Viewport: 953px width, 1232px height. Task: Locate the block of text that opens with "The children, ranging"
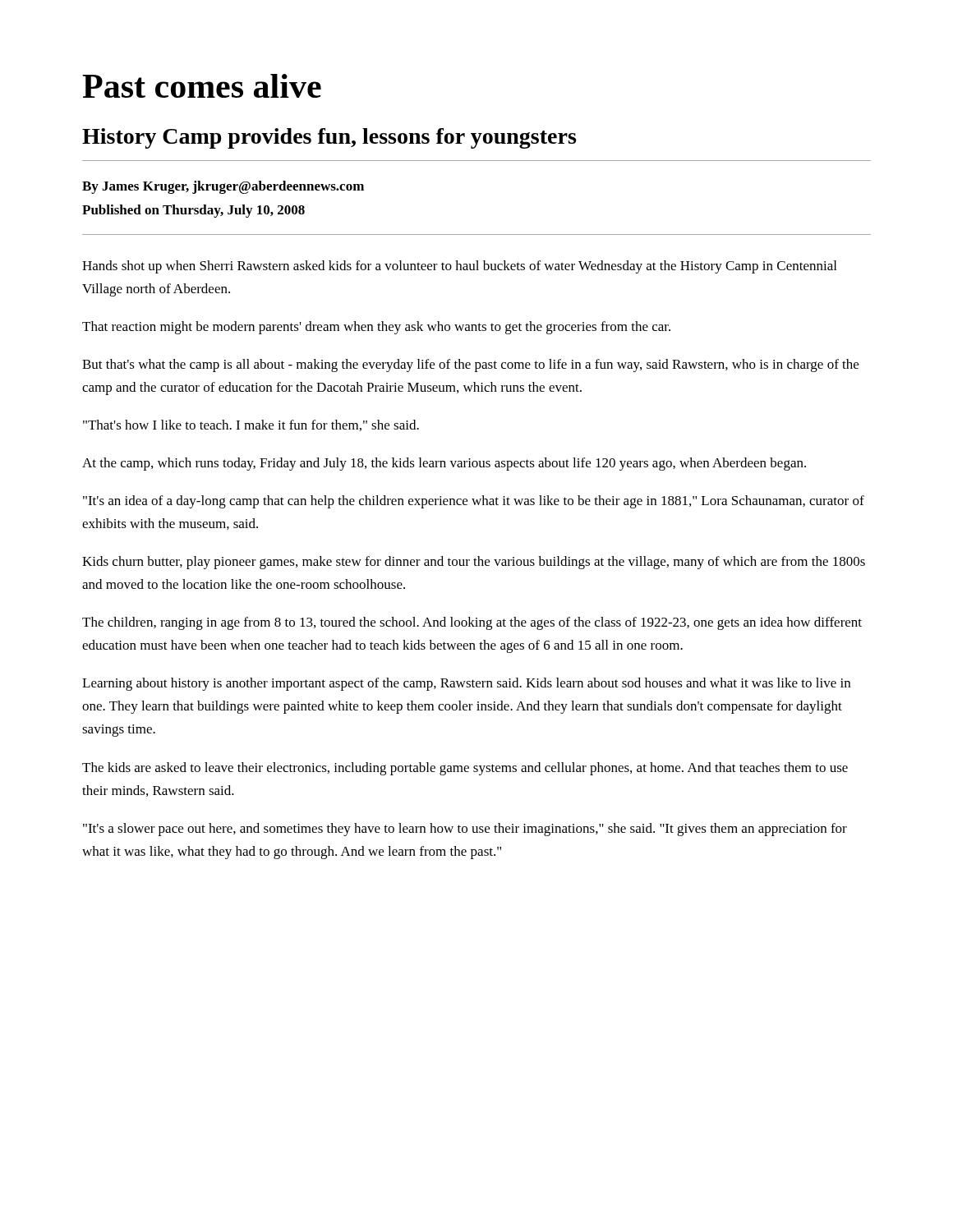(x=472, y=634)
